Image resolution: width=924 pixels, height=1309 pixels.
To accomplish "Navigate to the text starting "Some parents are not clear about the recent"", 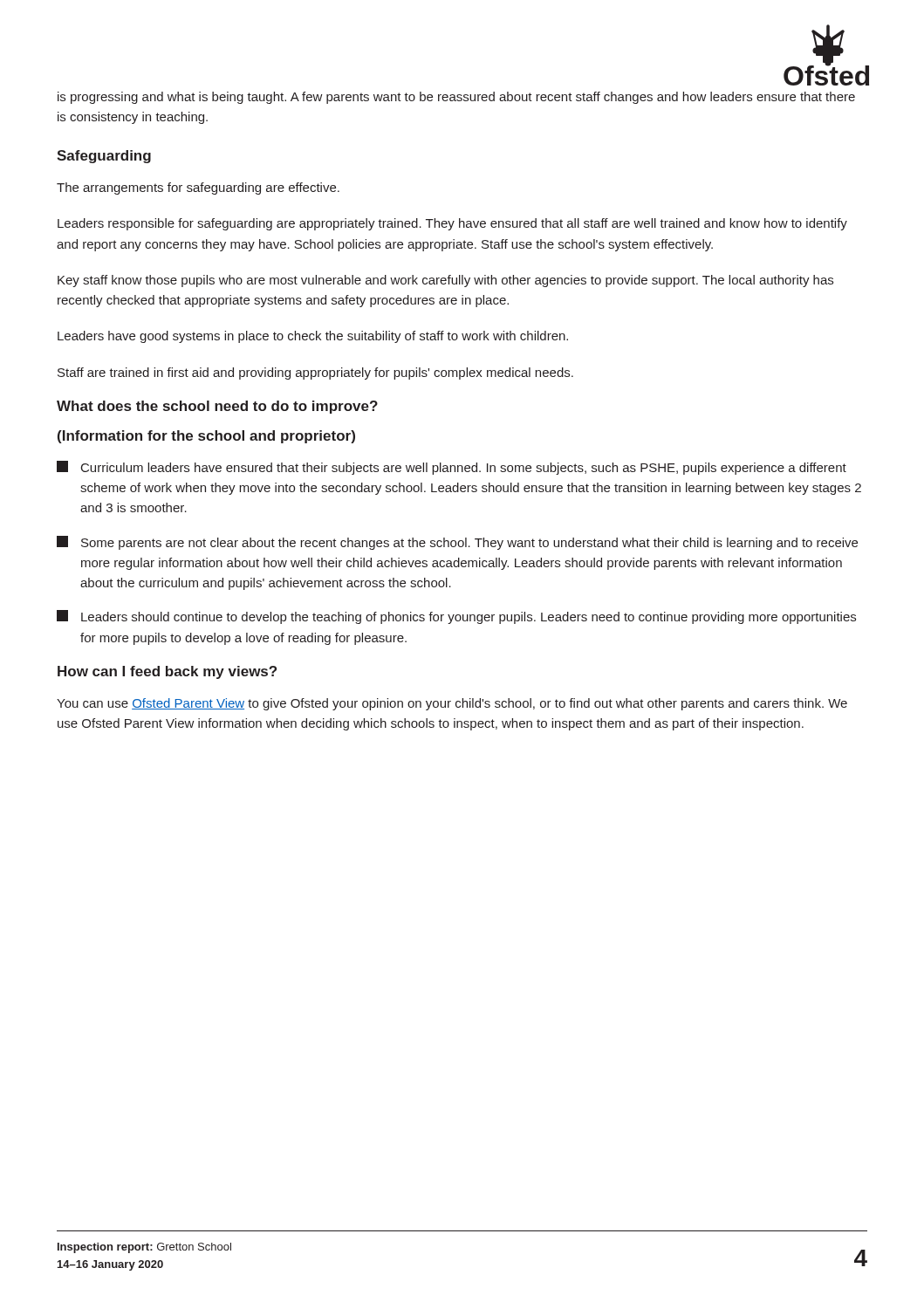I will tap(462, 562).
